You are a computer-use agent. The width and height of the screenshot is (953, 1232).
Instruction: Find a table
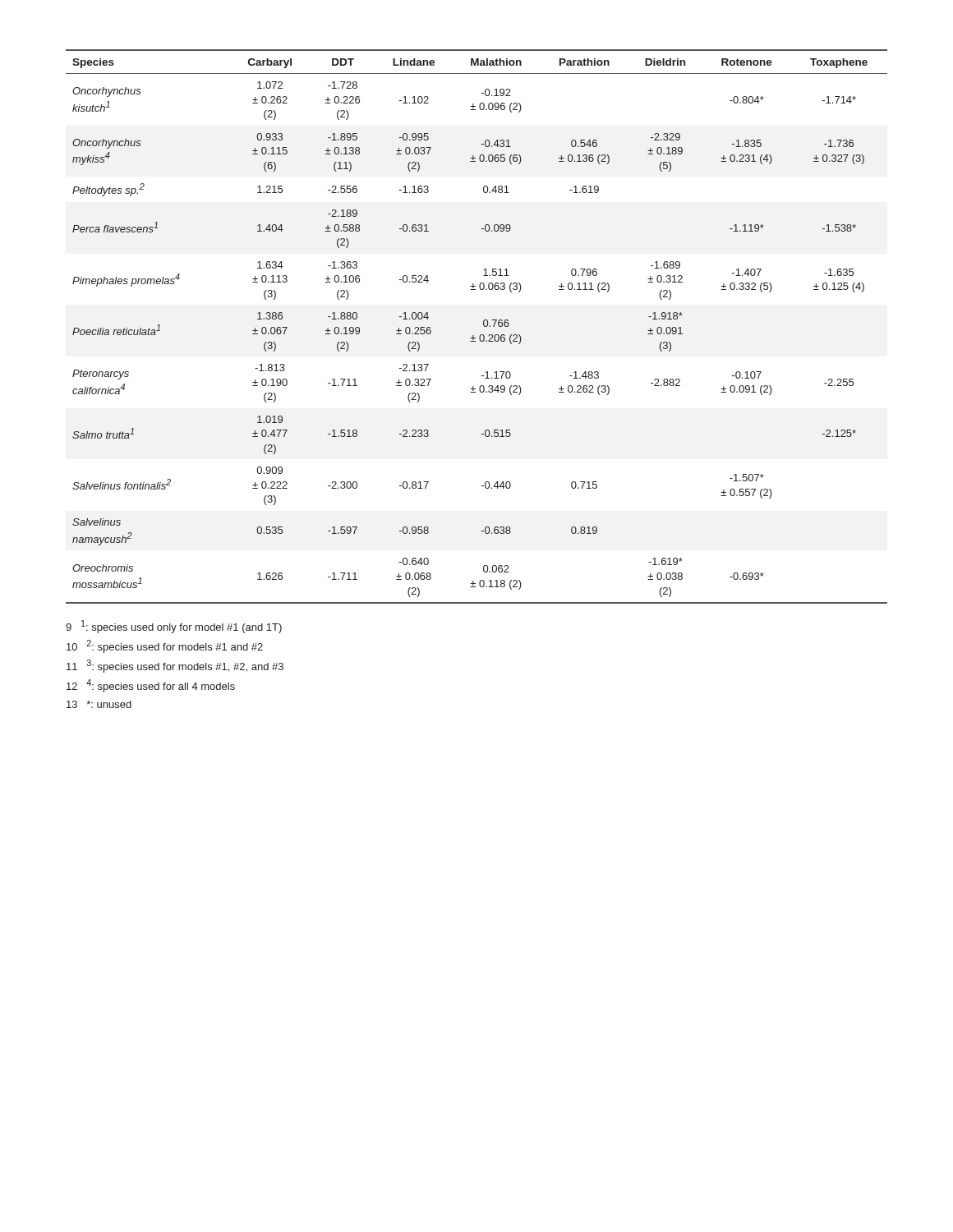tap(476, 326)
